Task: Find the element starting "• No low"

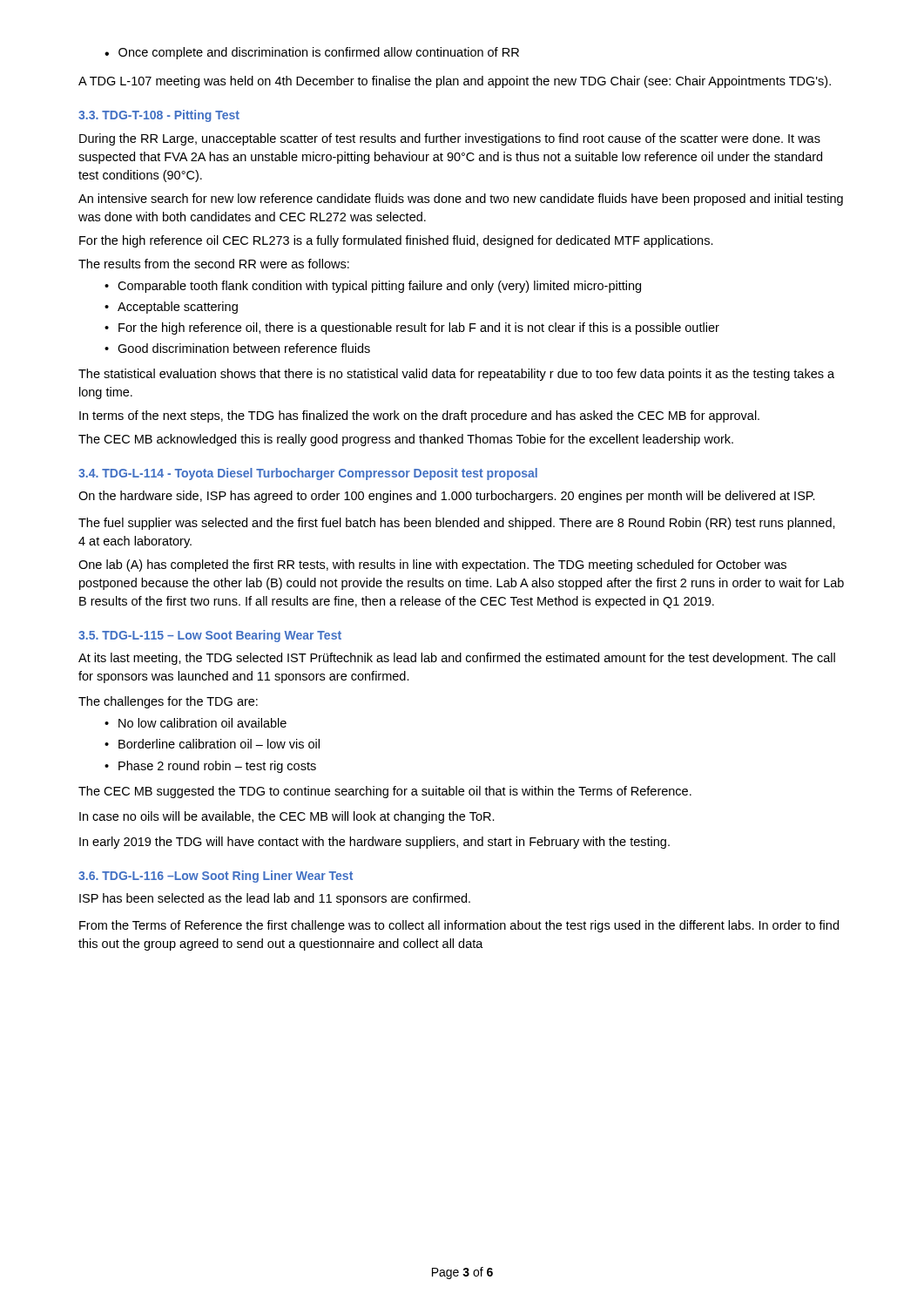Action: coord(196,724)
